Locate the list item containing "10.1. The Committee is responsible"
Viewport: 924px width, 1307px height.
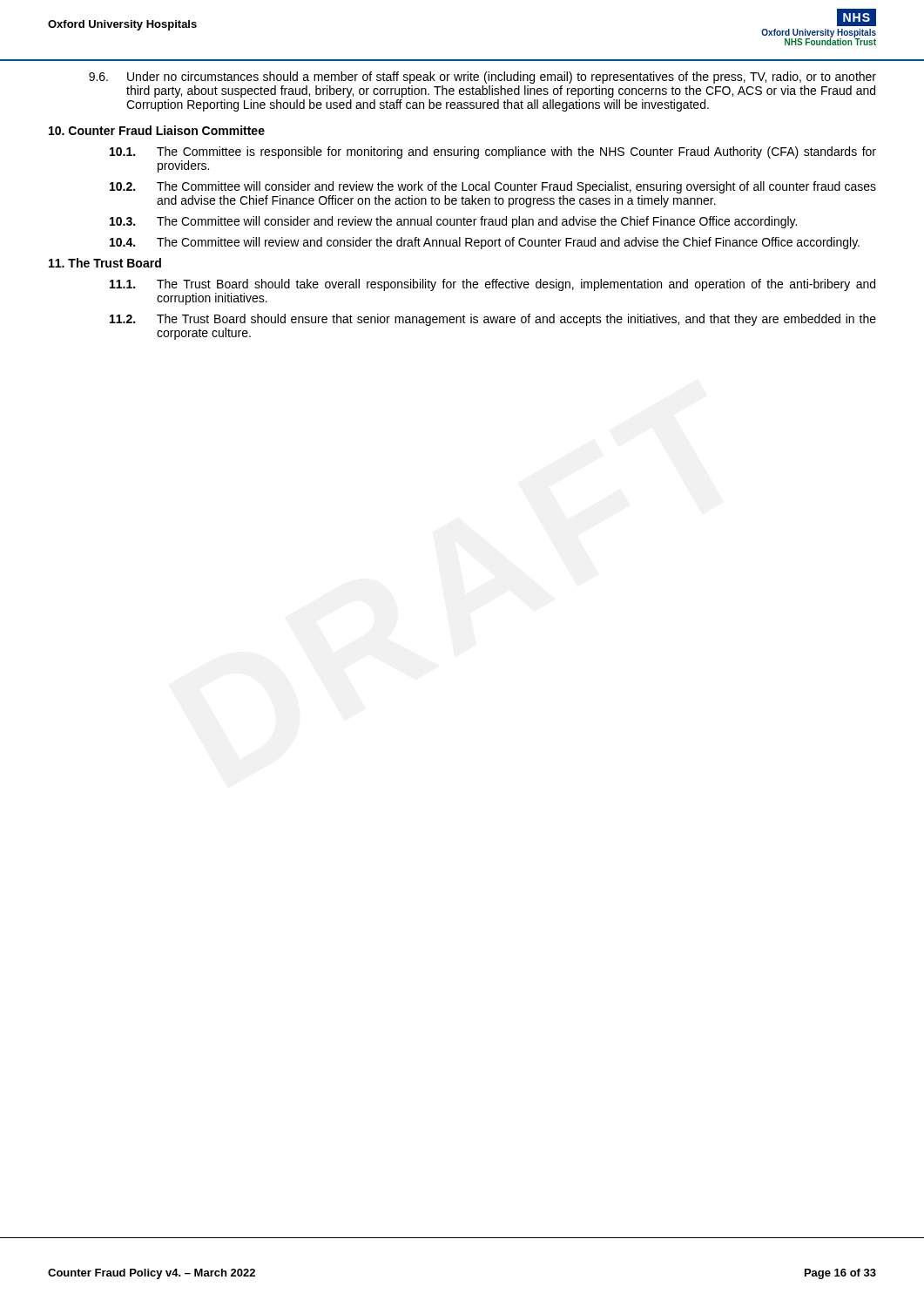(x=492, y=159)
